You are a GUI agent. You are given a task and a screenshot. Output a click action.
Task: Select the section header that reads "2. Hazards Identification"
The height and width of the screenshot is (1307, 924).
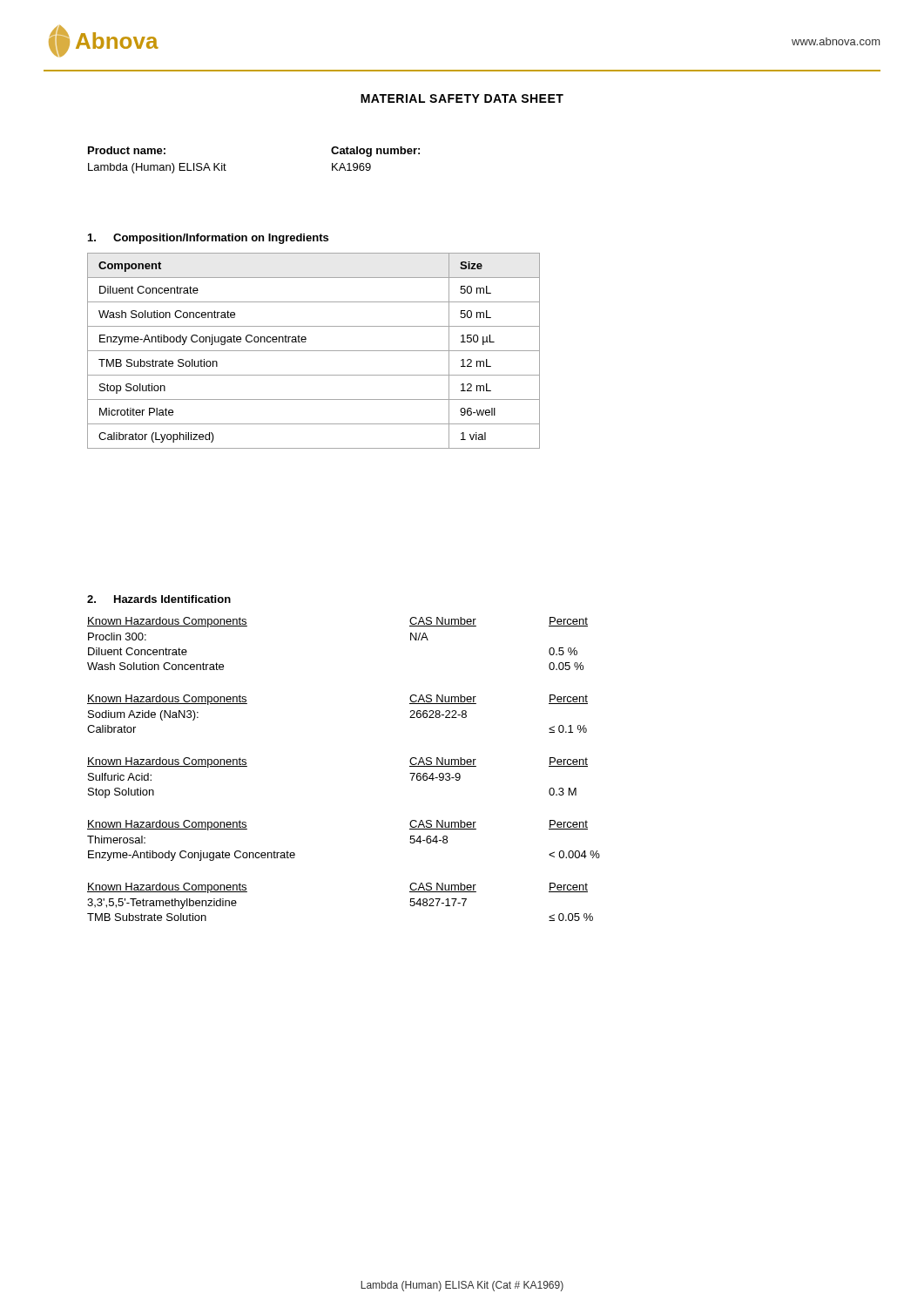159,599
